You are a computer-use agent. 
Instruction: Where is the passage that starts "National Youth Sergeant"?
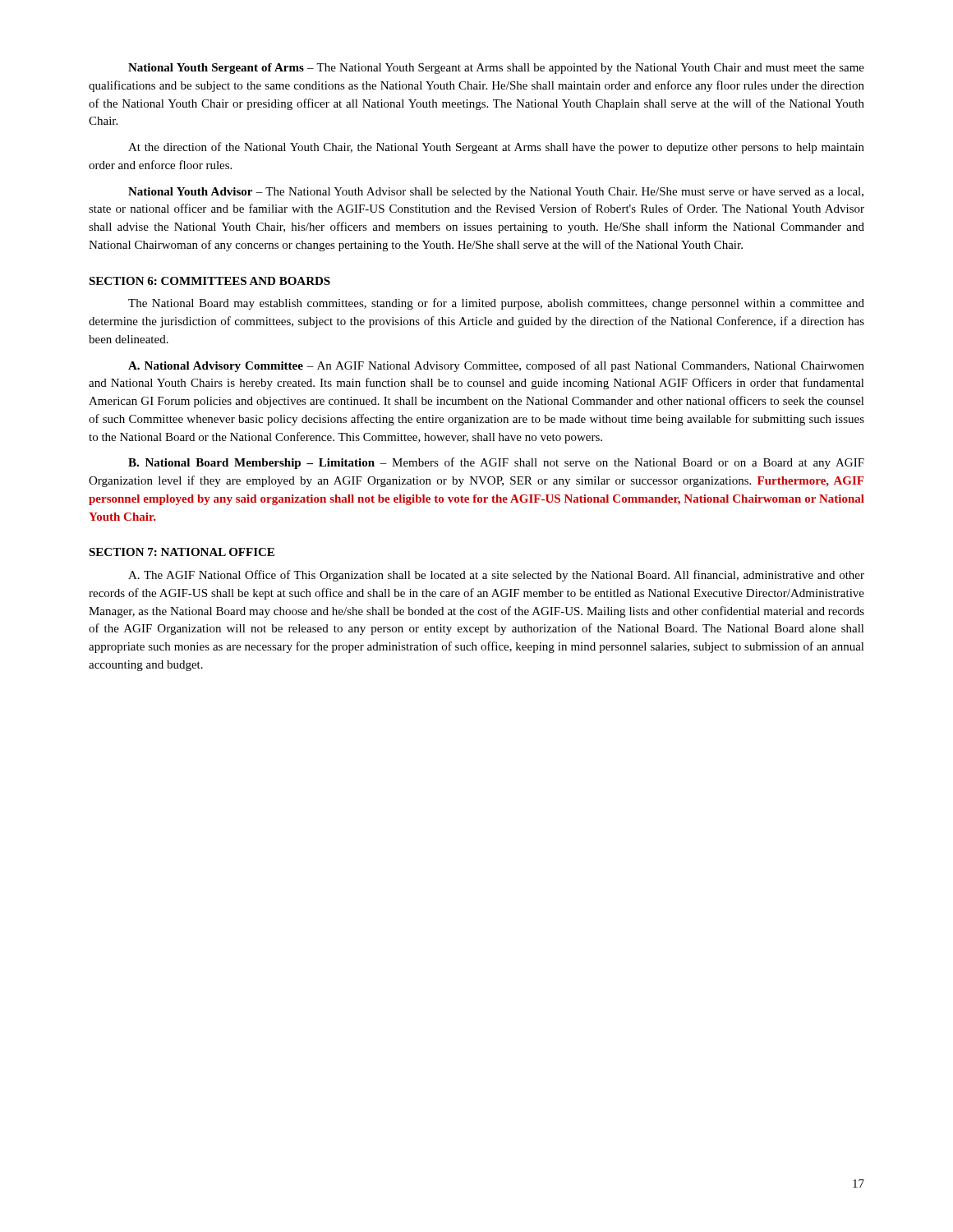476,95
